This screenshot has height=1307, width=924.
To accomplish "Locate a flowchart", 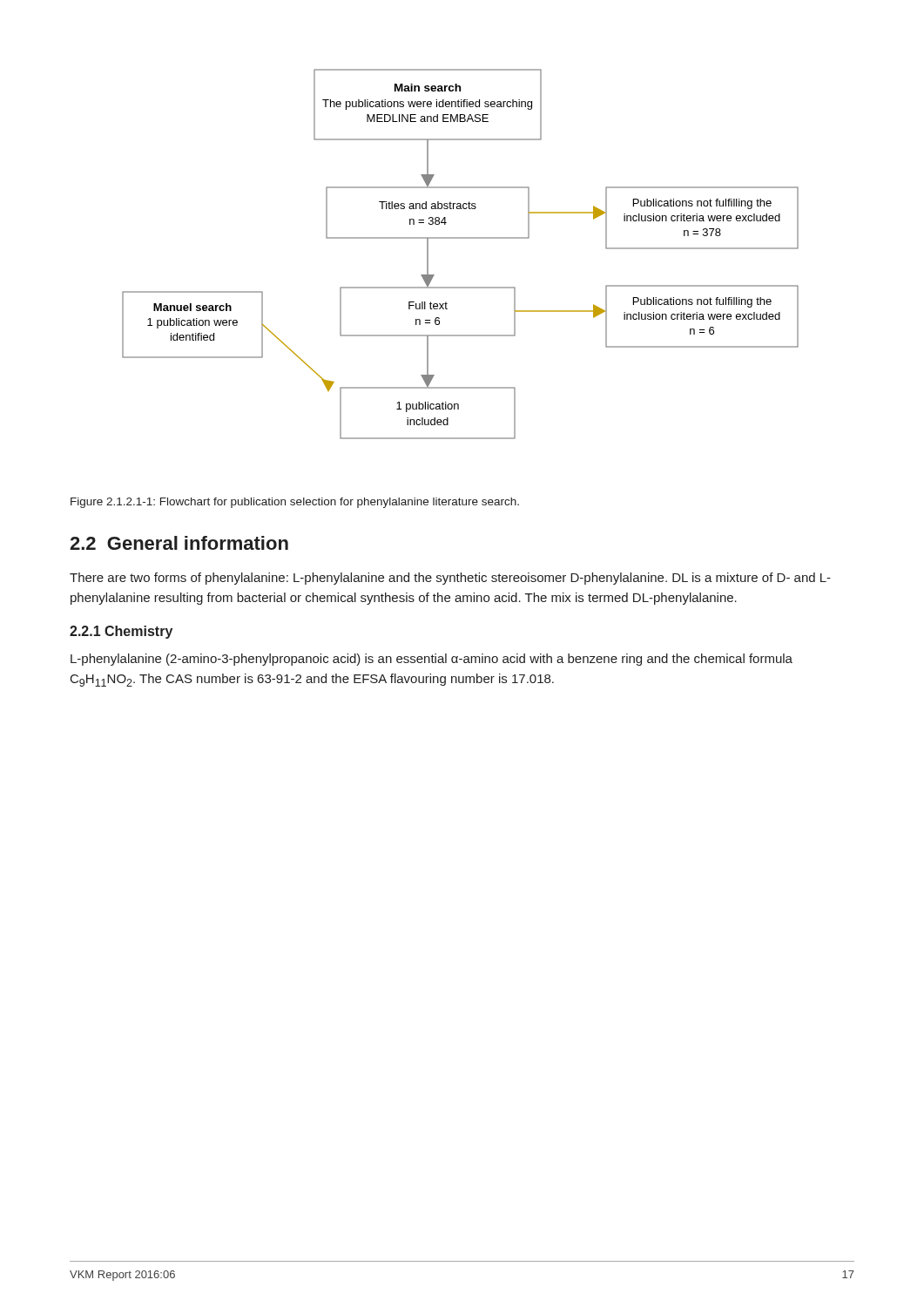I will point(462,266).
